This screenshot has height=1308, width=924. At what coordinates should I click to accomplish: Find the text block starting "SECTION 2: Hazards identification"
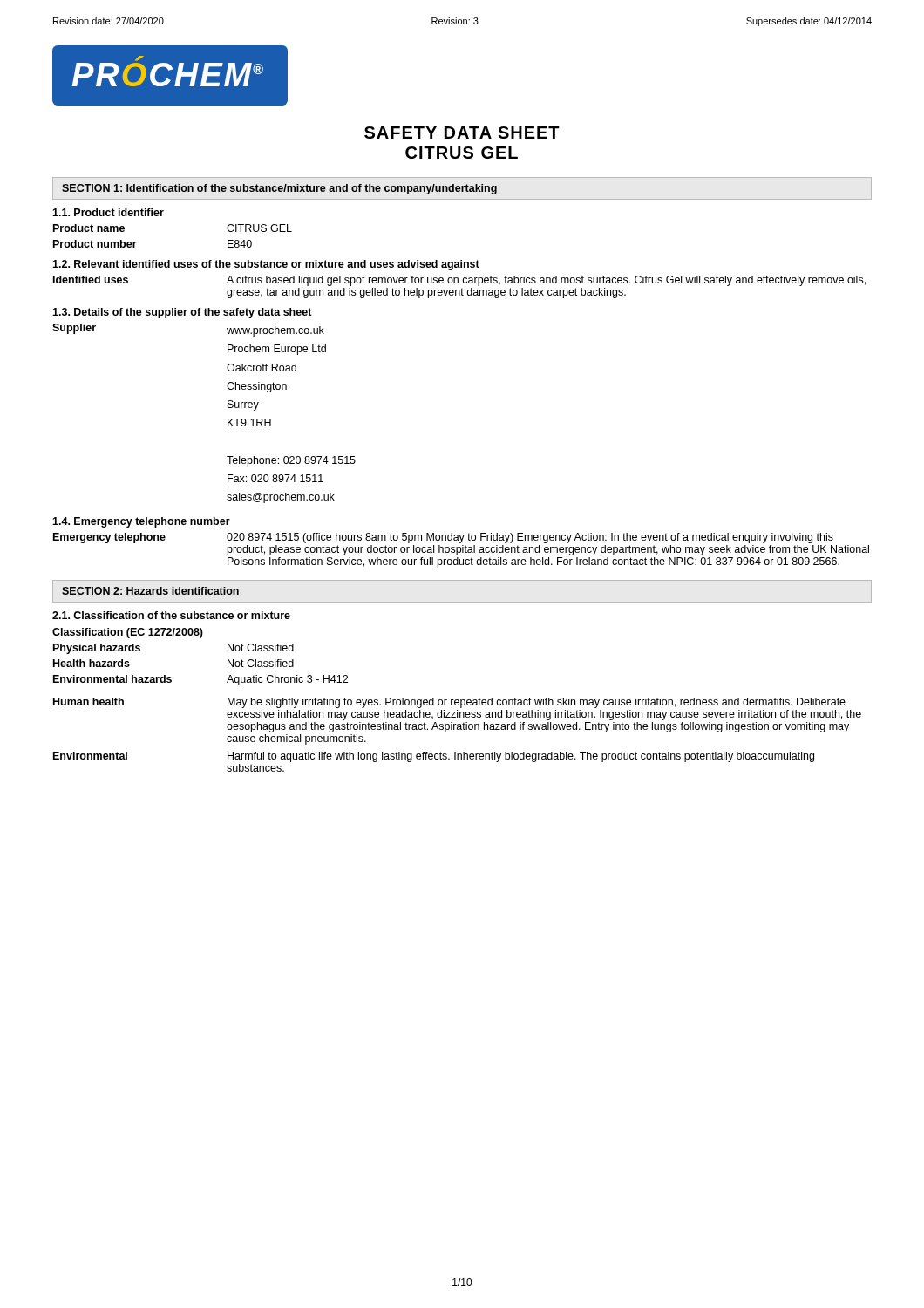[151, 591]
